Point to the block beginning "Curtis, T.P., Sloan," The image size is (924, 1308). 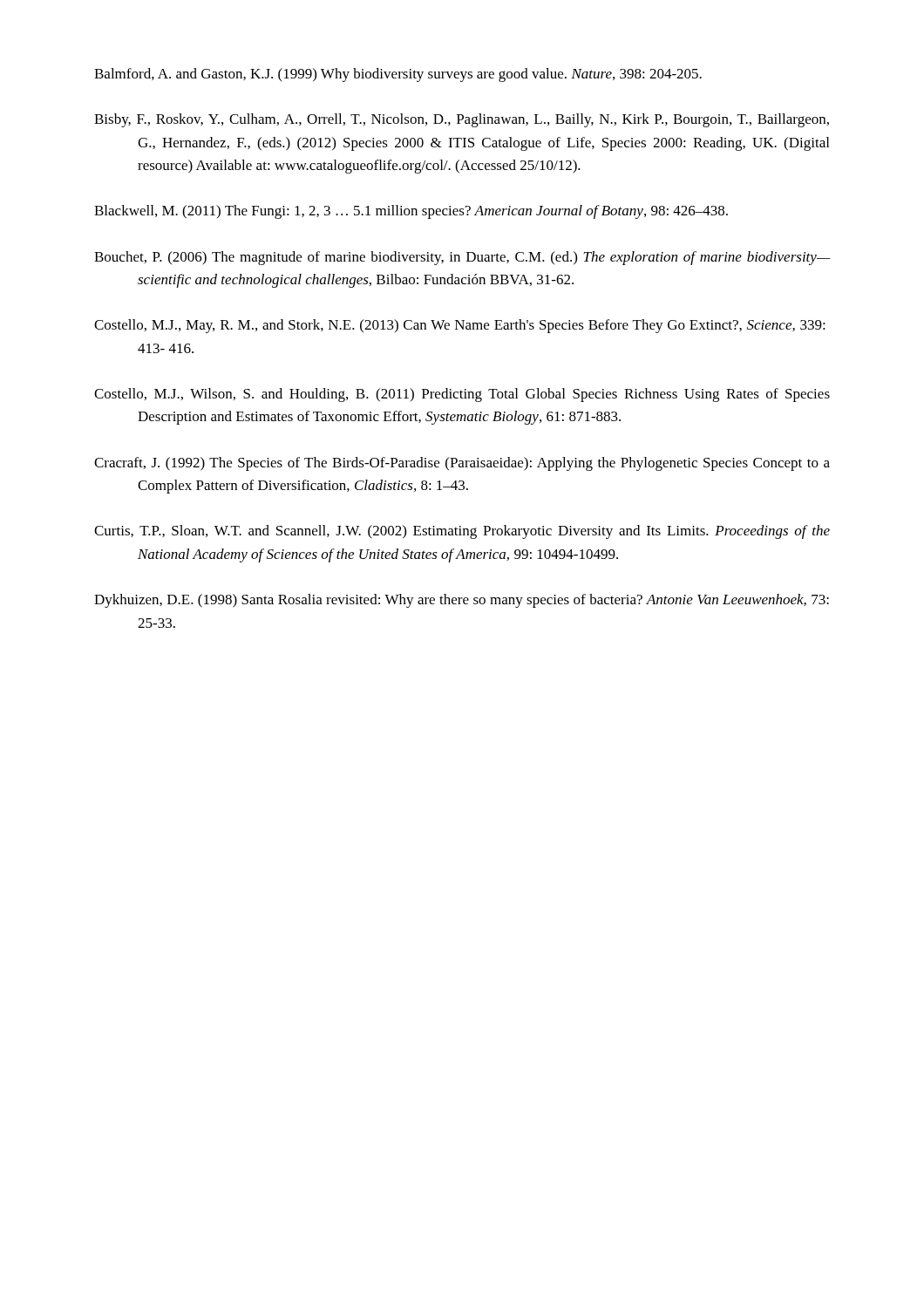click(462, 542)
